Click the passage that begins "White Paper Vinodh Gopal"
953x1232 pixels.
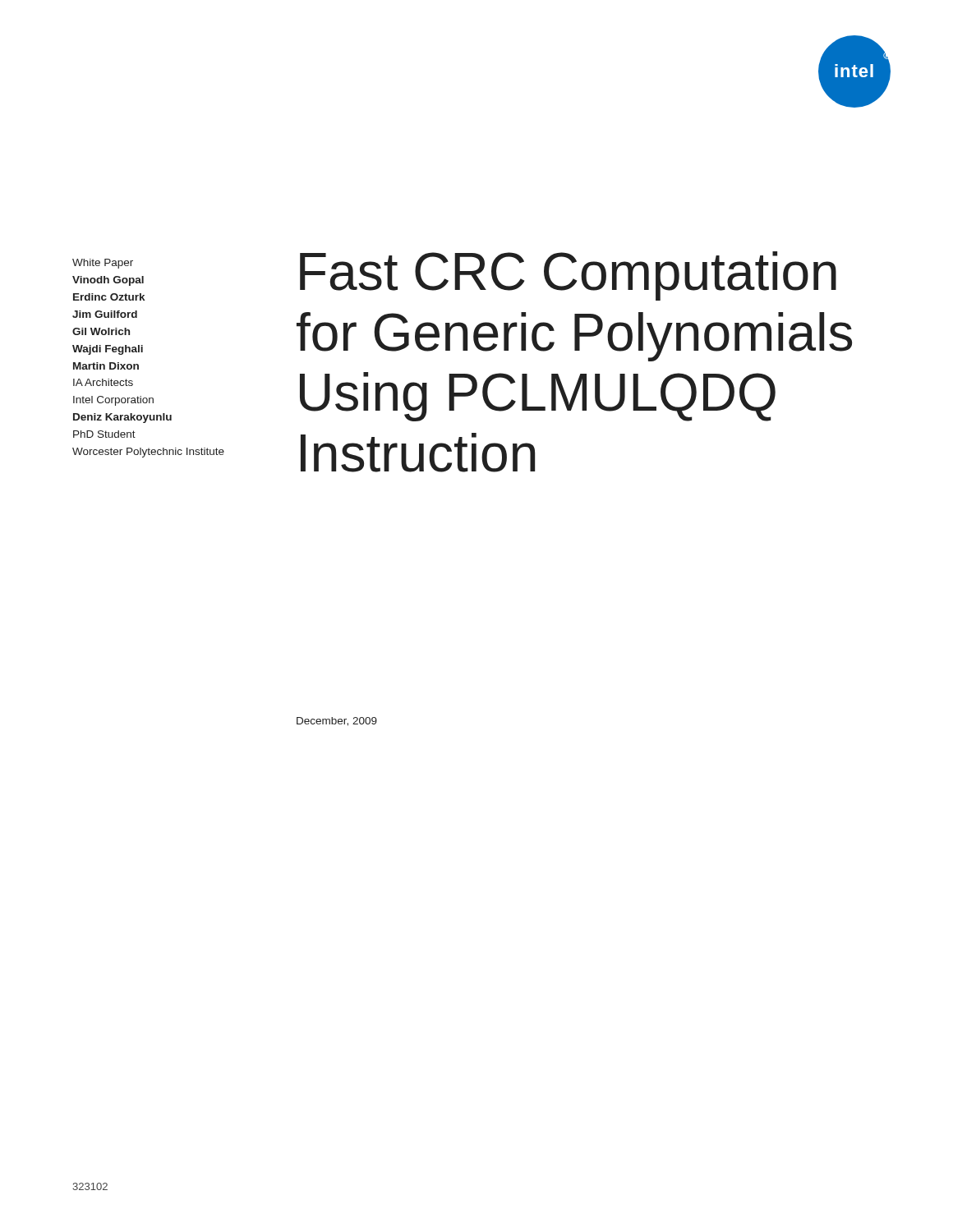click(x=148, y=357)
